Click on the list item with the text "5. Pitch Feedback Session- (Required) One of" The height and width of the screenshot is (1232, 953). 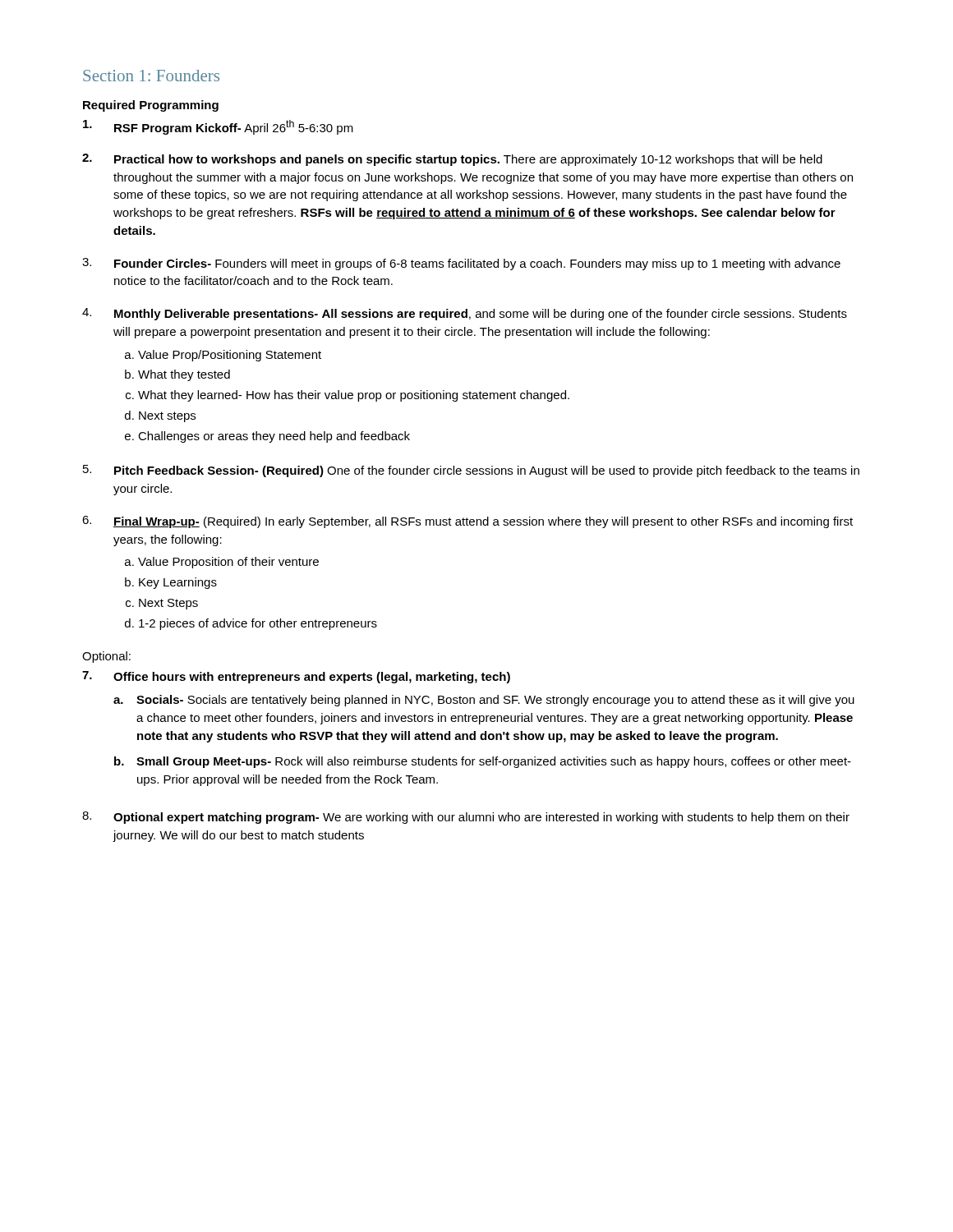pyautogui.click(x=472, y=480)
